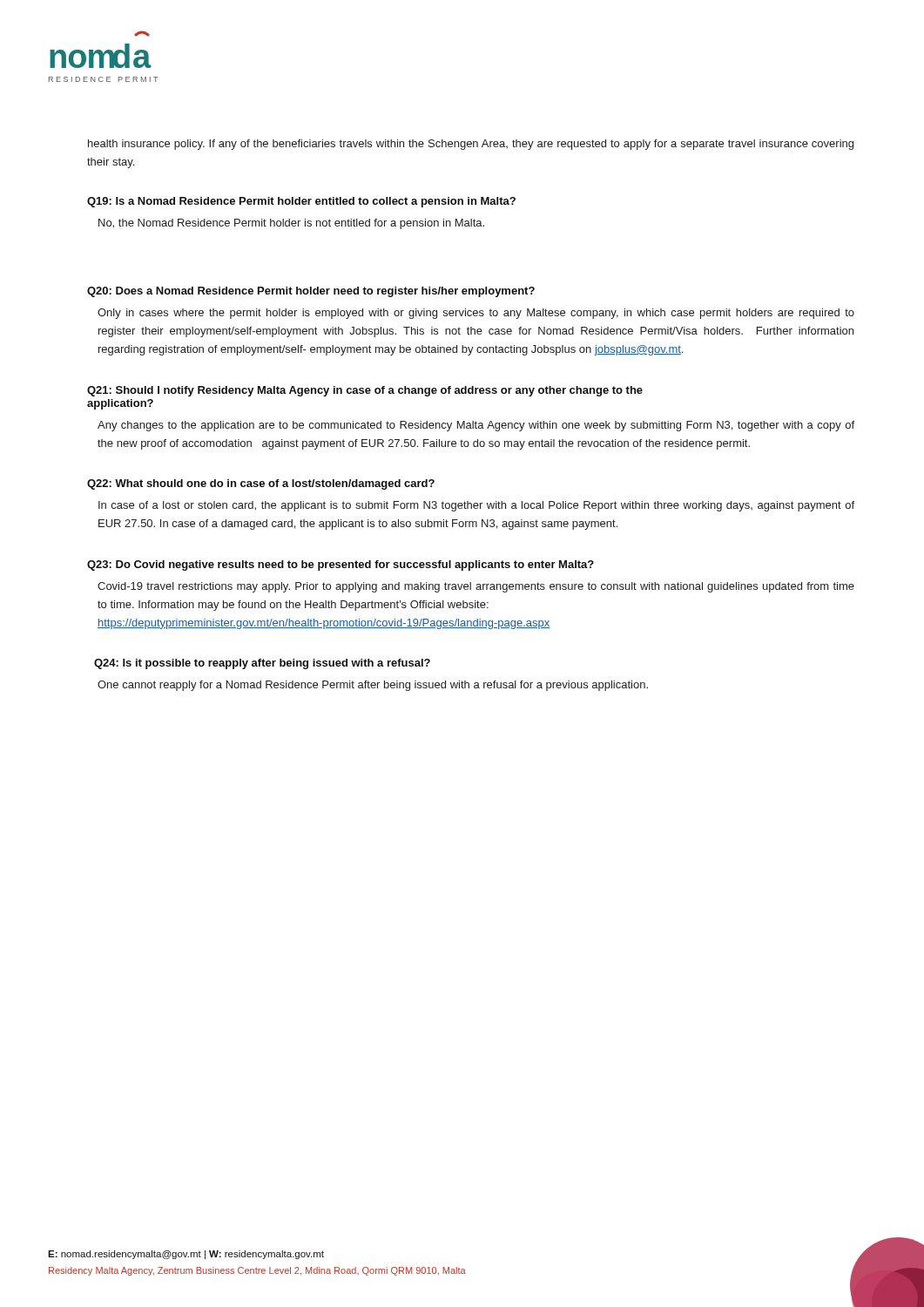Select the text starting "Only in cases where the permit holder"
Viewport: 924px width, 1307px height.
click(x=476, y=331)
